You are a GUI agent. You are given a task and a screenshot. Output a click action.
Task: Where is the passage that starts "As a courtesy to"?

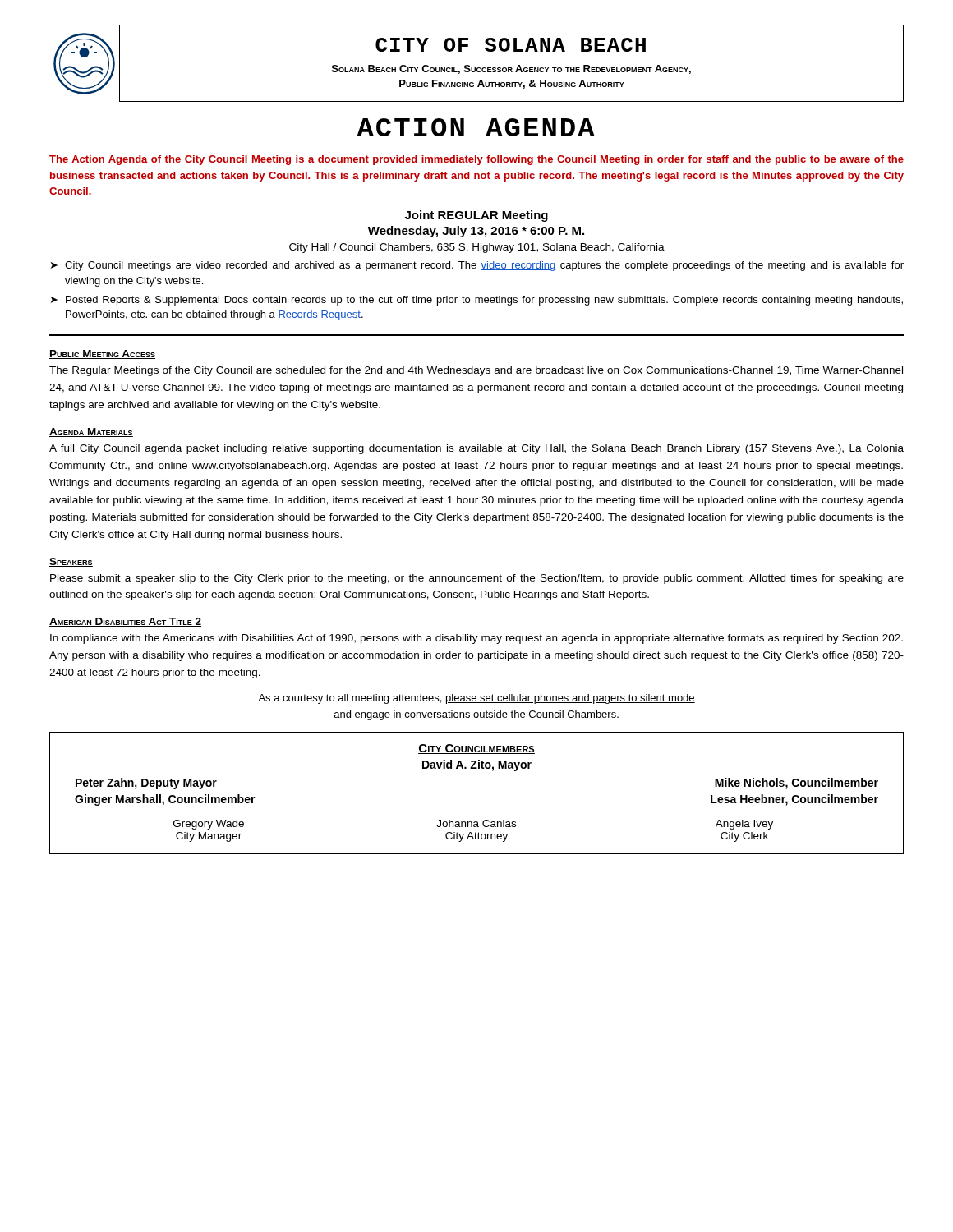pyautogui.click(x=476, y=706)
